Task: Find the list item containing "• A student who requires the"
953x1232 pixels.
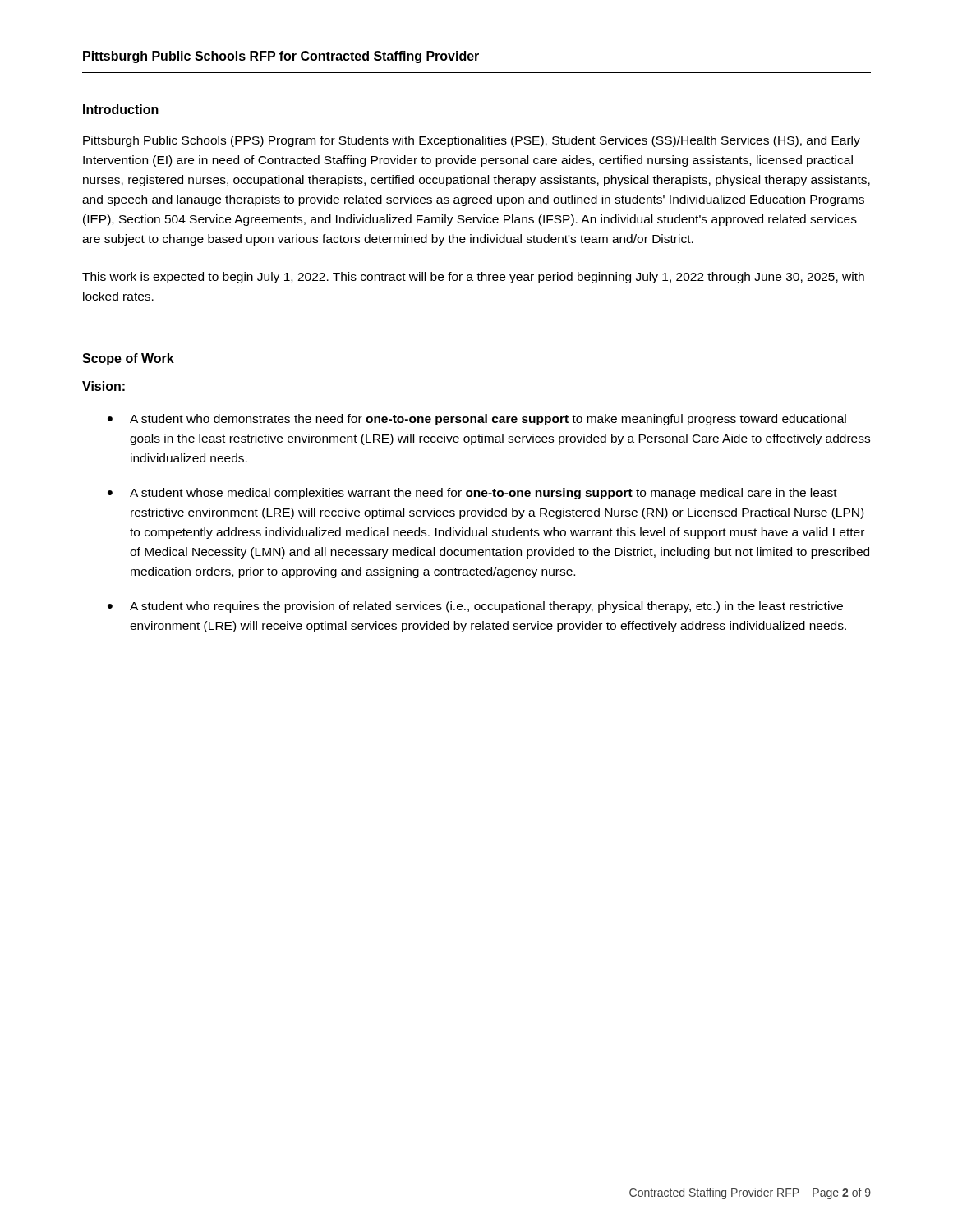Action: pos(489,616)
